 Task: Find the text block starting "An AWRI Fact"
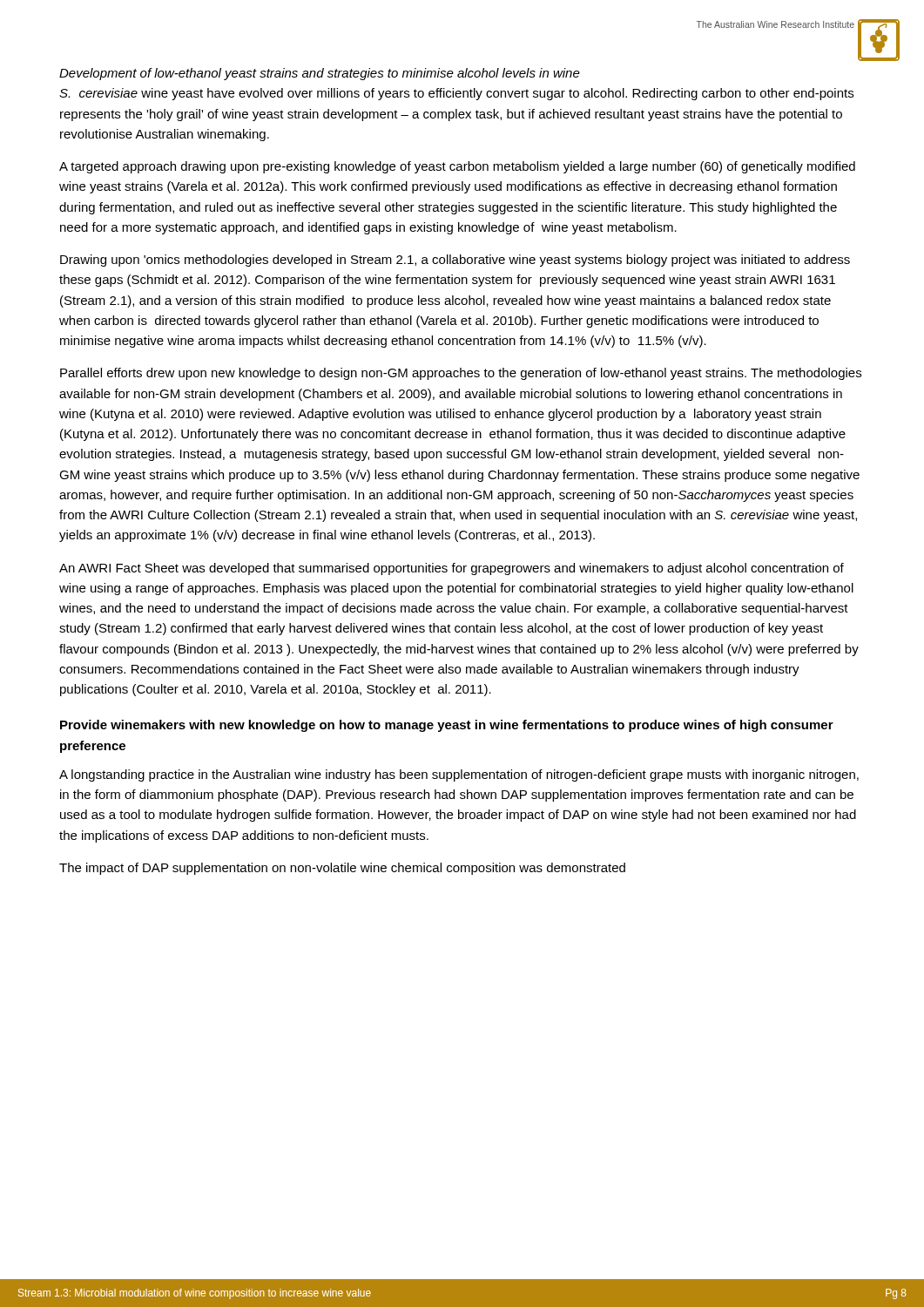click(x=459, y=628)
